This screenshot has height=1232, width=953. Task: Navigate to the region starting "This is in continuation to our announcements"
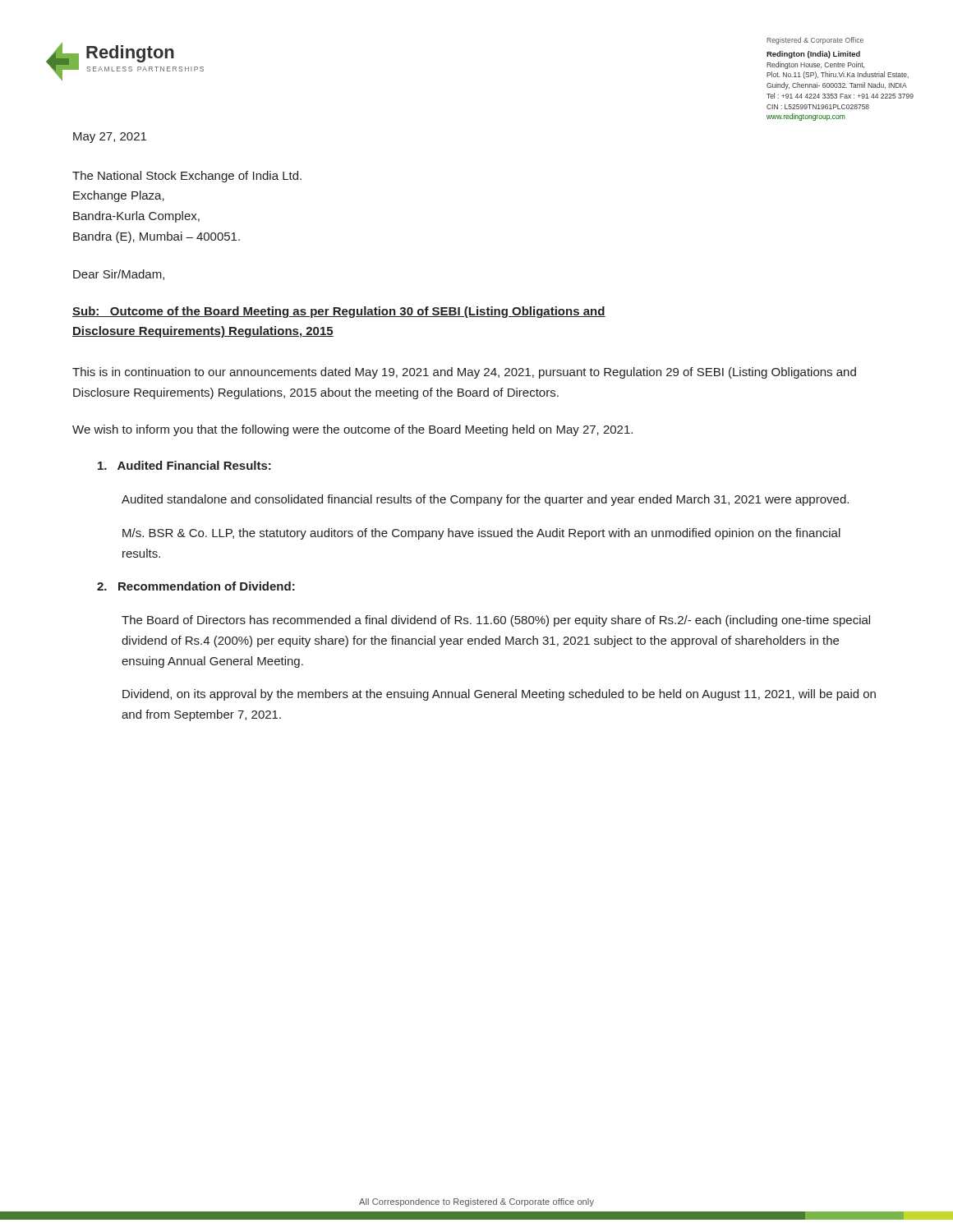464,382
